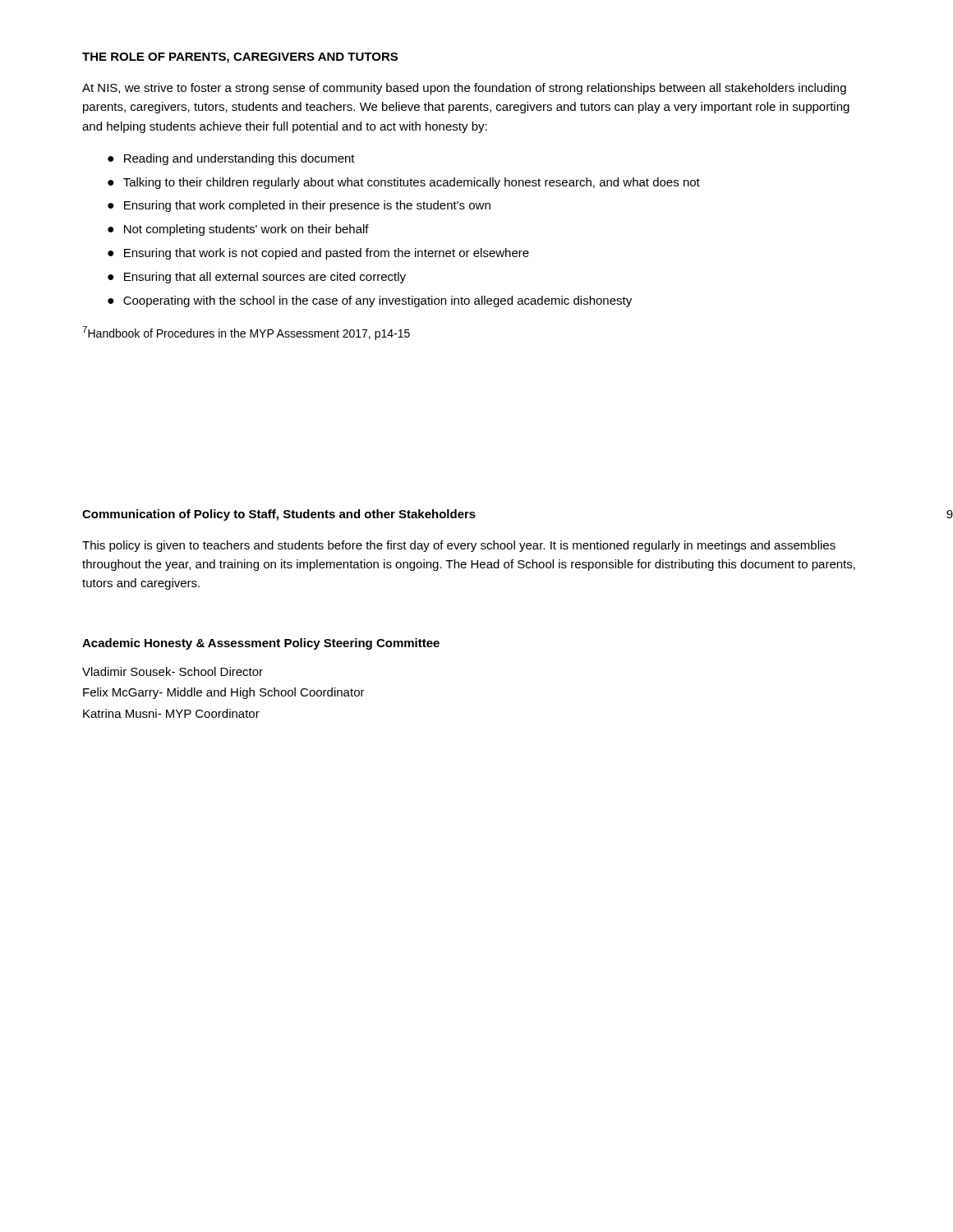This screenshot has height=1232, width=953.
Task: Locate the section header containing "Academic Honesty & Assessment"
Action: (261, 642)
